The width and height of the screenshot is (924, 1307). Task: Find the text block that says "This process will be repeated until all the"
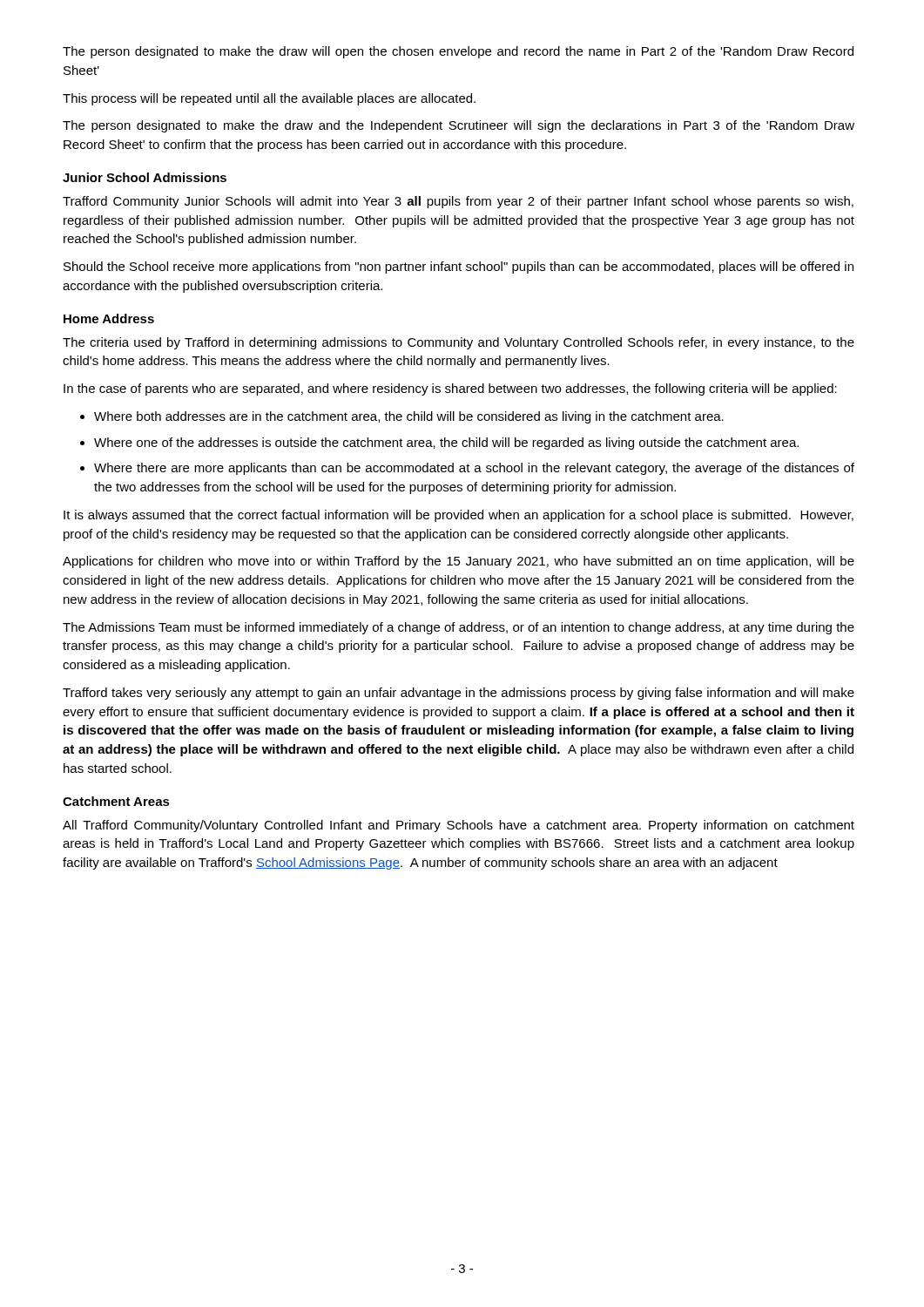tap(459, 98)
